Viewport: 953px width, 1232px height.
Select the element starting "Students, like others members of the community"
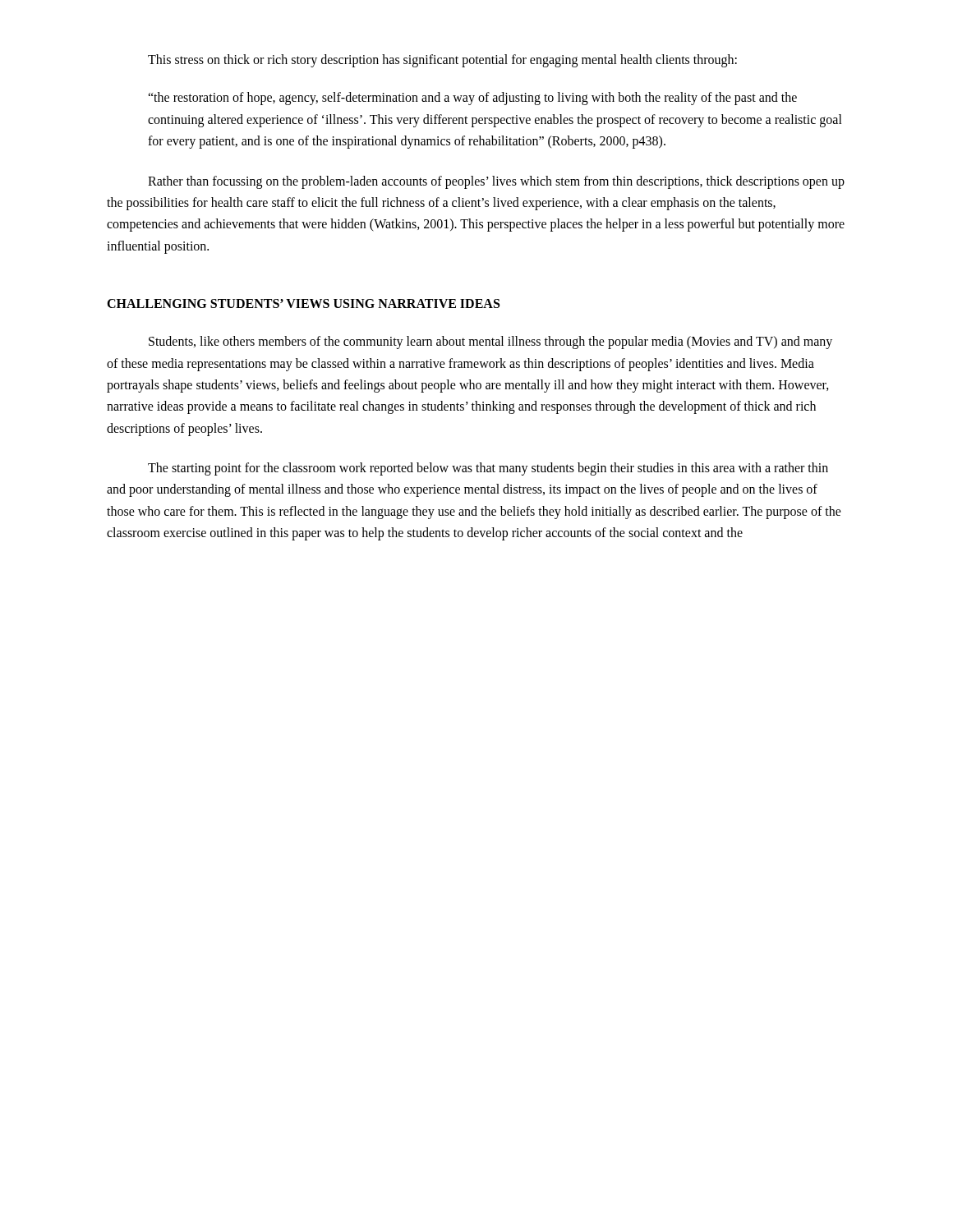[x=470, y=385]
